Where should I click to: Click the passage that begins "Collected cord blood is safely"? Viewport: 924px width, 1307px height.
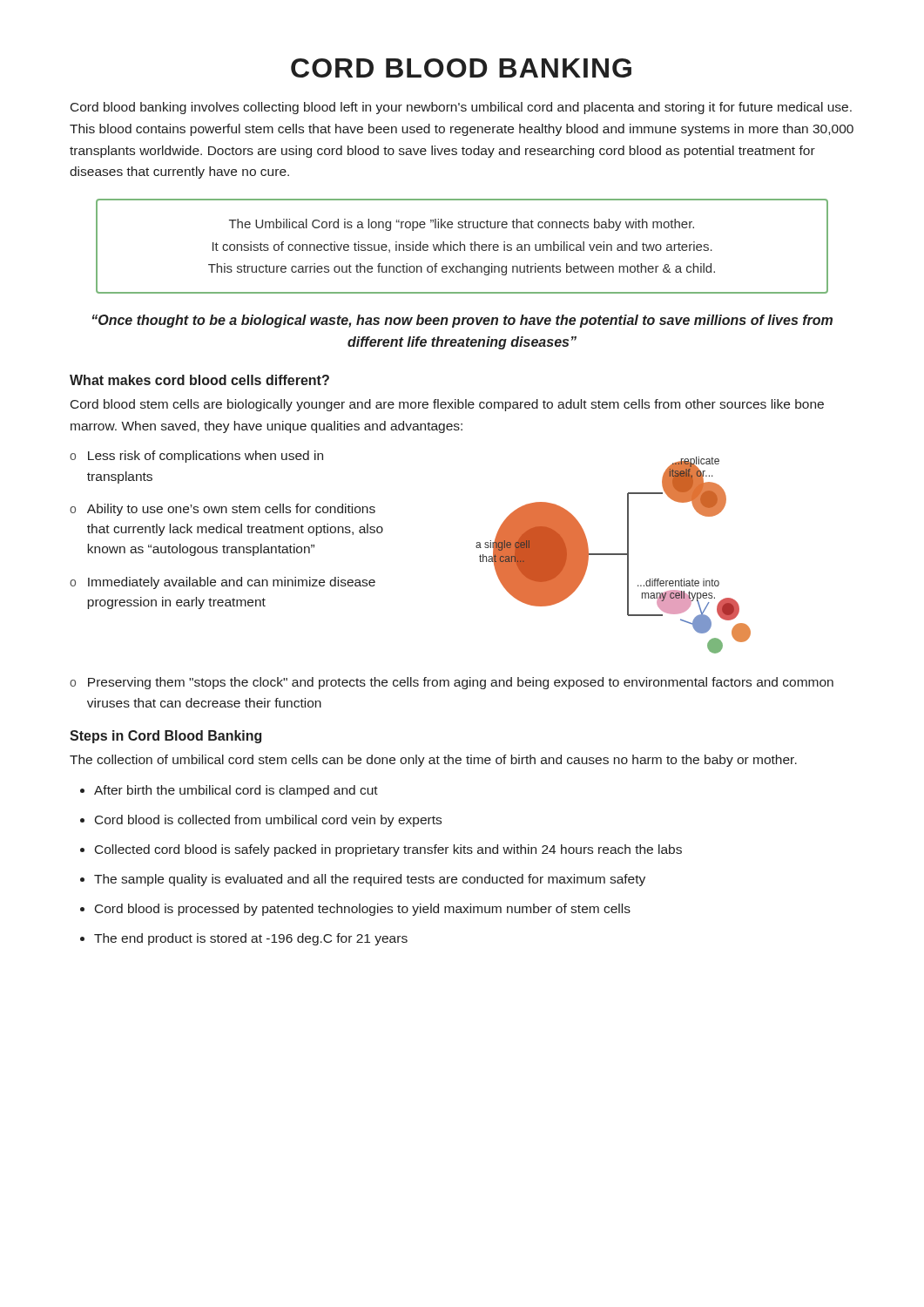click(x=388, y=849)
